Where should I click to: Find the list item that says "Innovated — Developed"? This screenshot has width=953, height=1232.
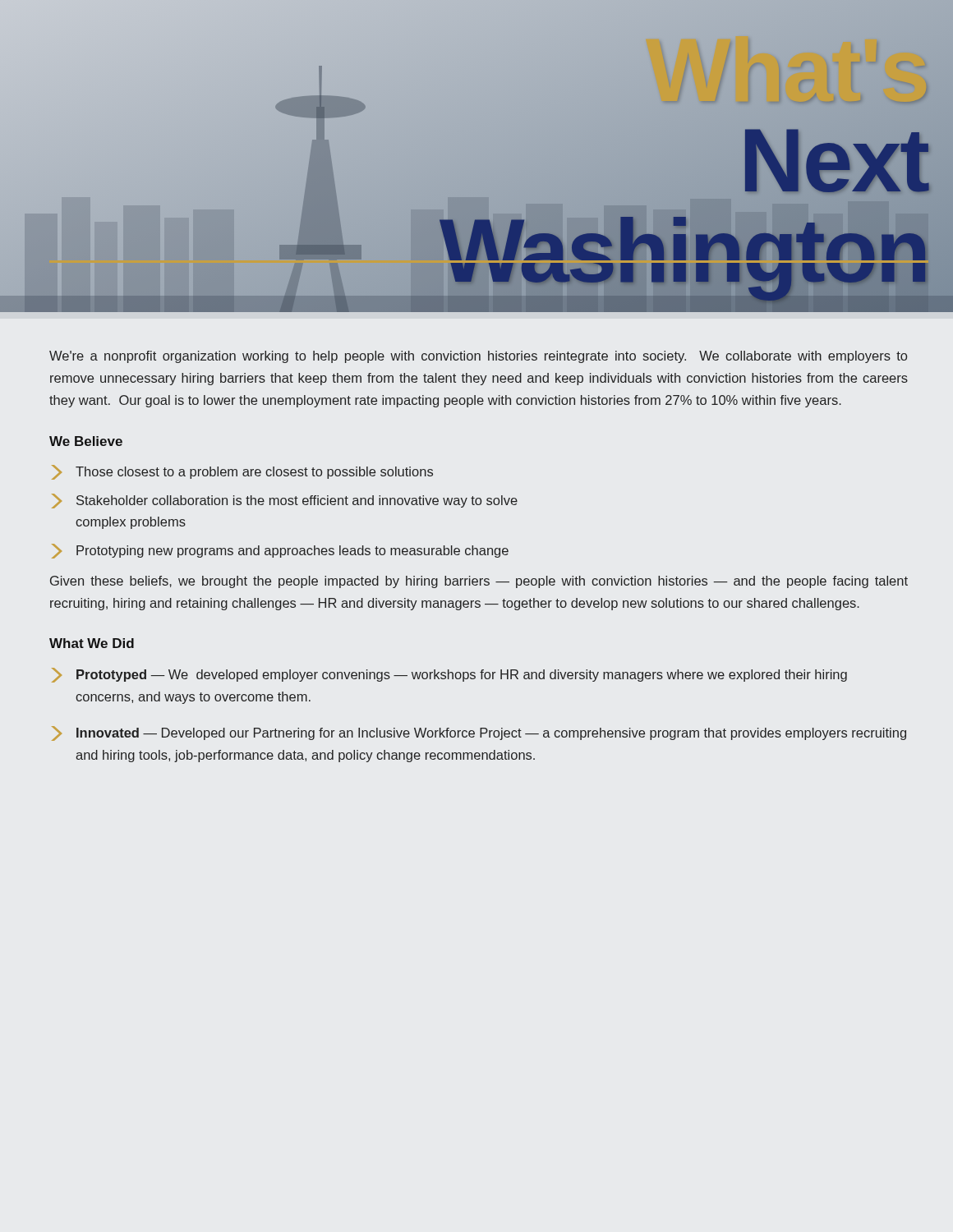point(479,744)
